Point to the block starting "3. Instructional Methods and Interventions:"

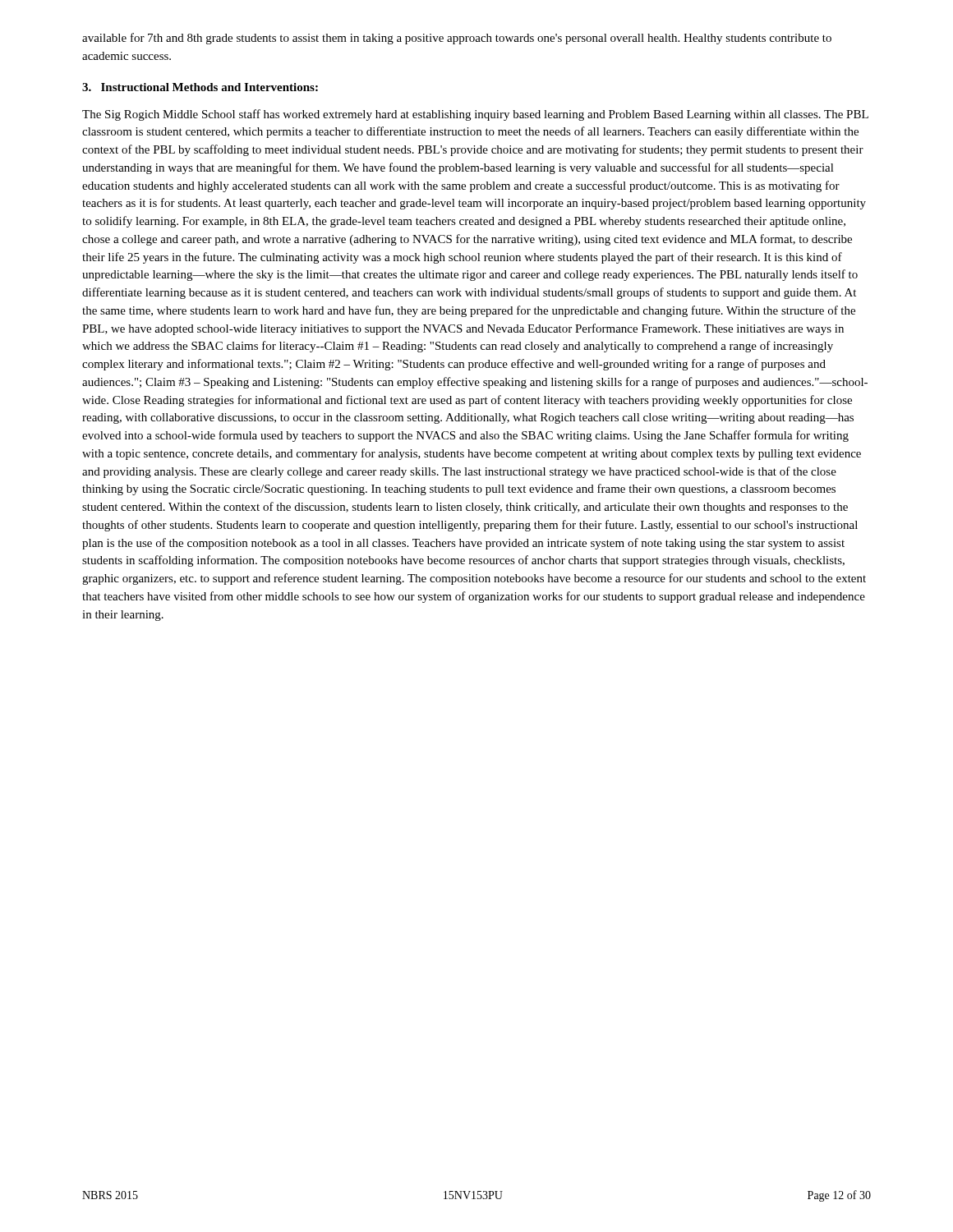click(200, 87)
